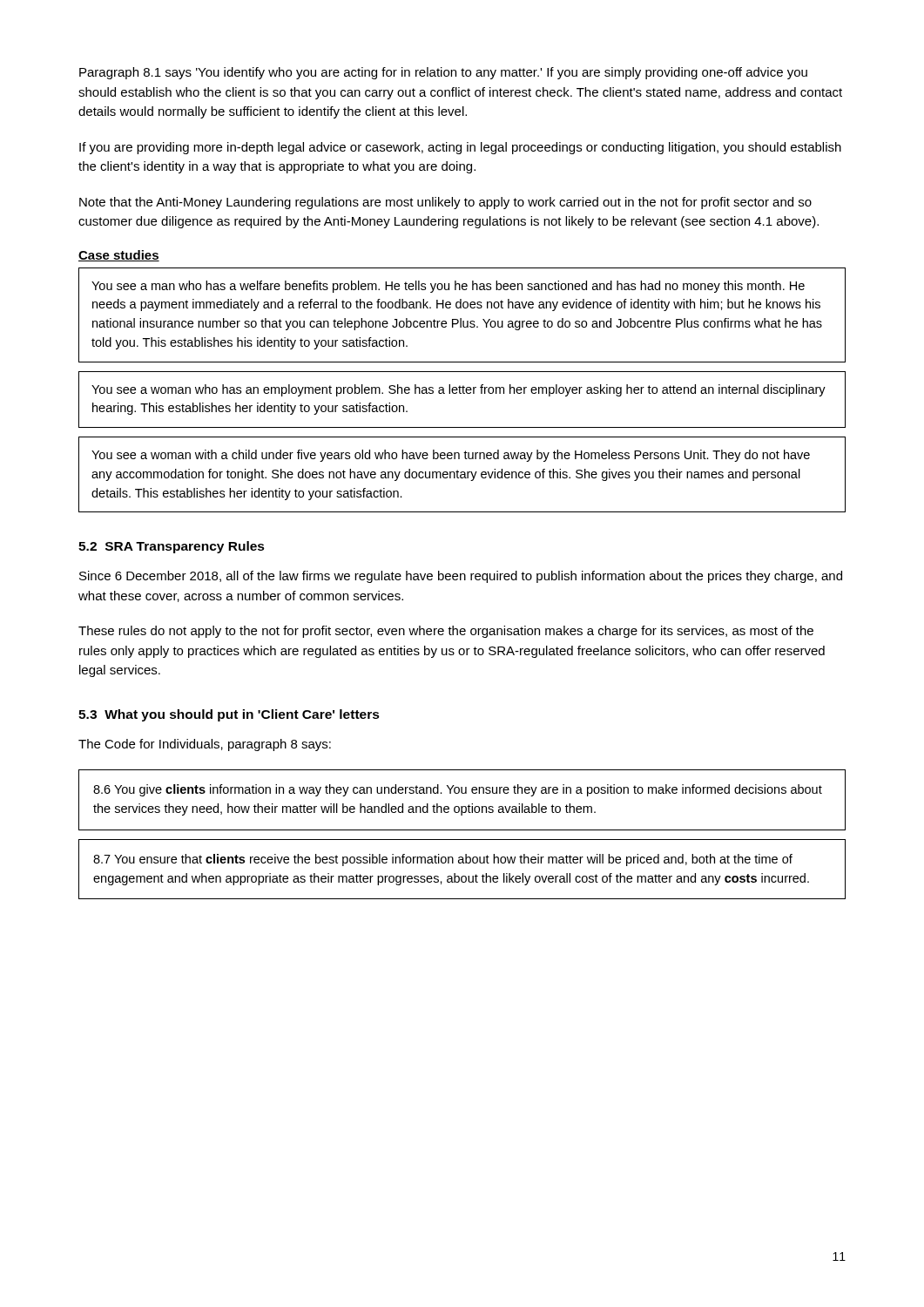Locate the block of text that opens with "These rules do not apply to"
Image resolution: width=924 pixels, height=1307 pixels.
click(x=452, y=650)
